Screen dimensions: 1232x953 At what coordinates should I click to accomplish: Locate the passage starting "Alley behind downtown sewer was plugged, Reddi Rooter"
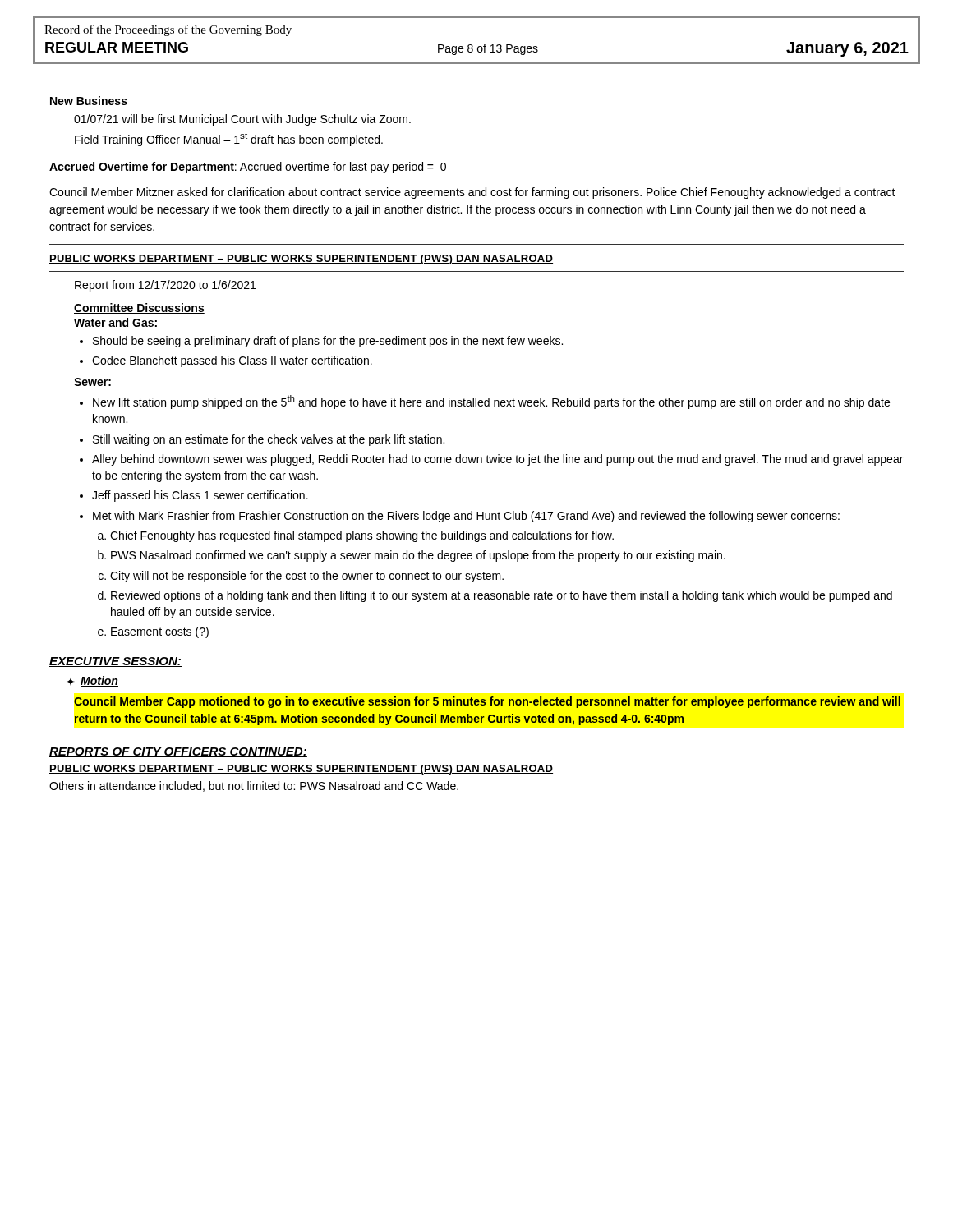coord(498,467)
